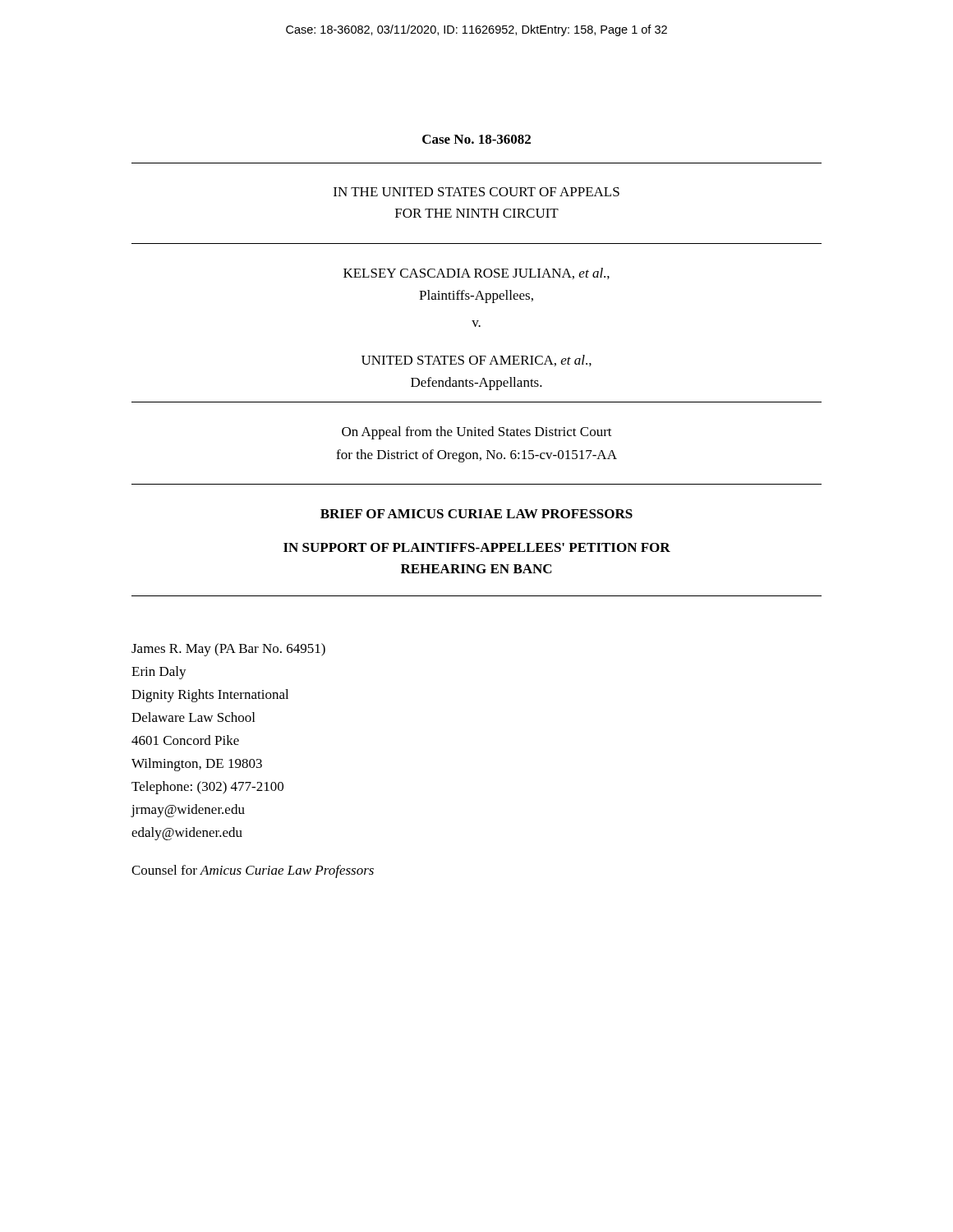The height and width of the screenshot is (1232, 953).
Task: Locate the text with the text "Counsel for Amicus Curiae Law Professors"
Action: click(253, 870)
